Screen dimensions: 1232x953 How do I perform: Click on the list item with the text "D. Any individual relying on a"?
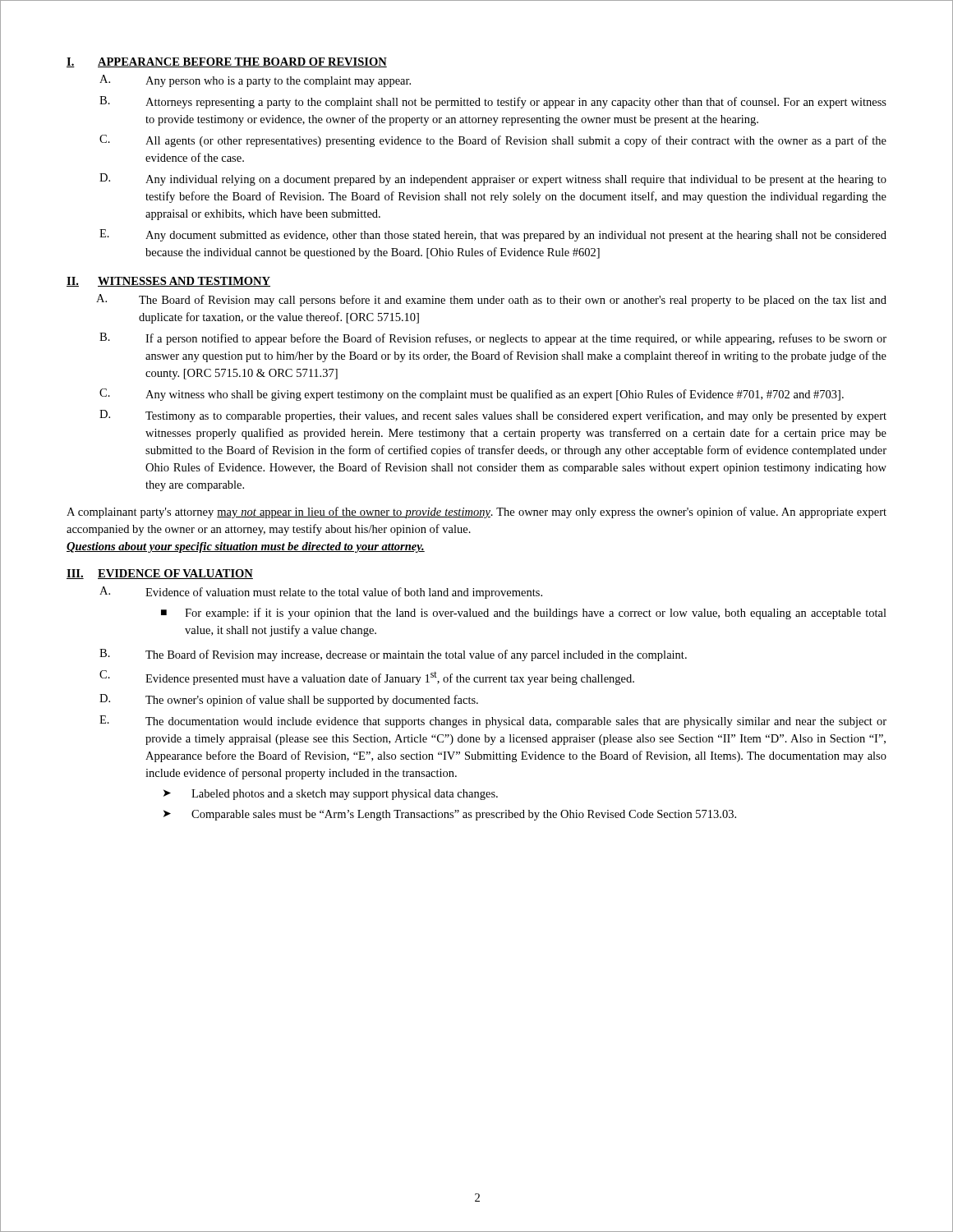coord(476,197)
